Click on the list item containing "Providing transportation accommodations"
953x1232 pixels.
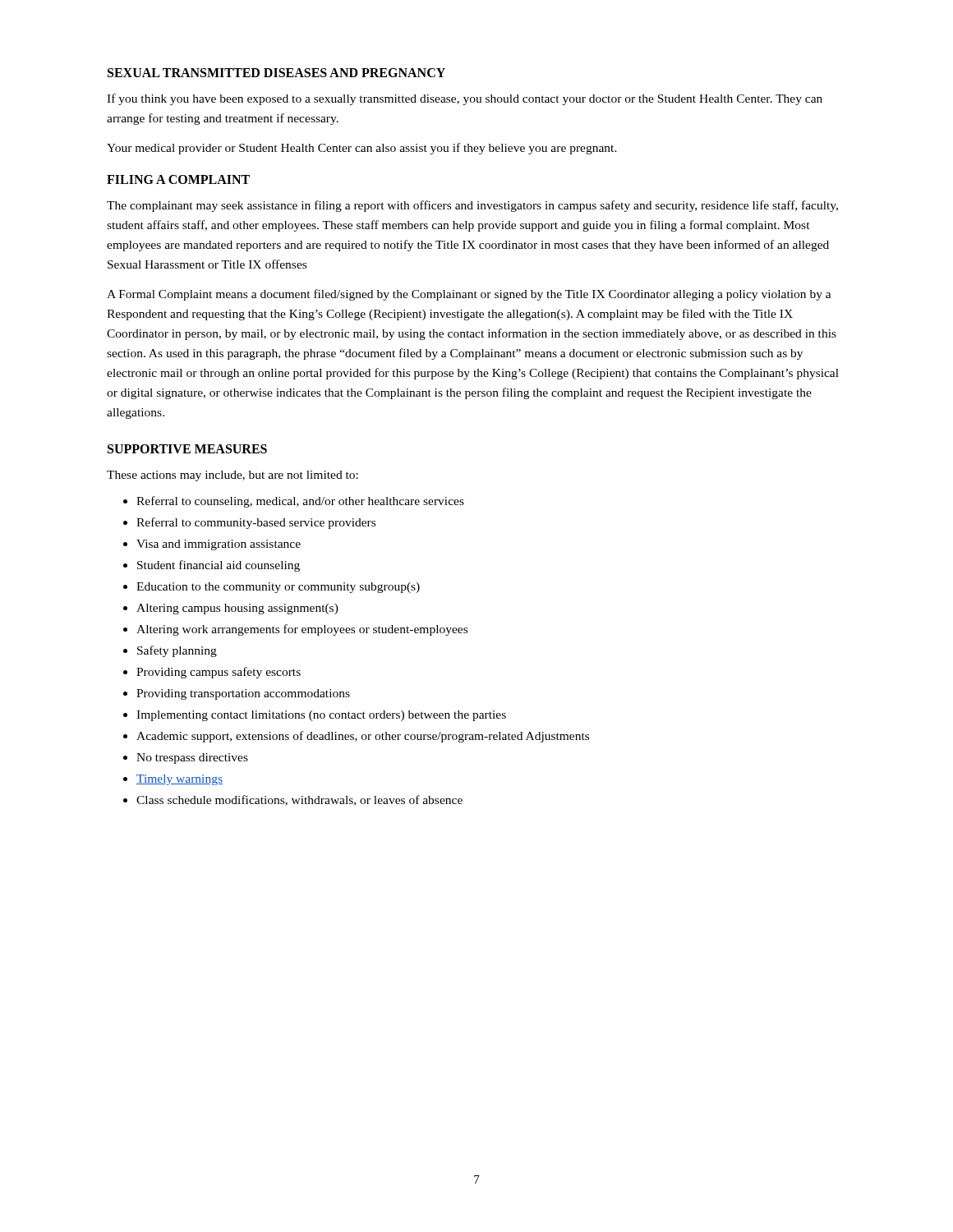pos(243,693)
